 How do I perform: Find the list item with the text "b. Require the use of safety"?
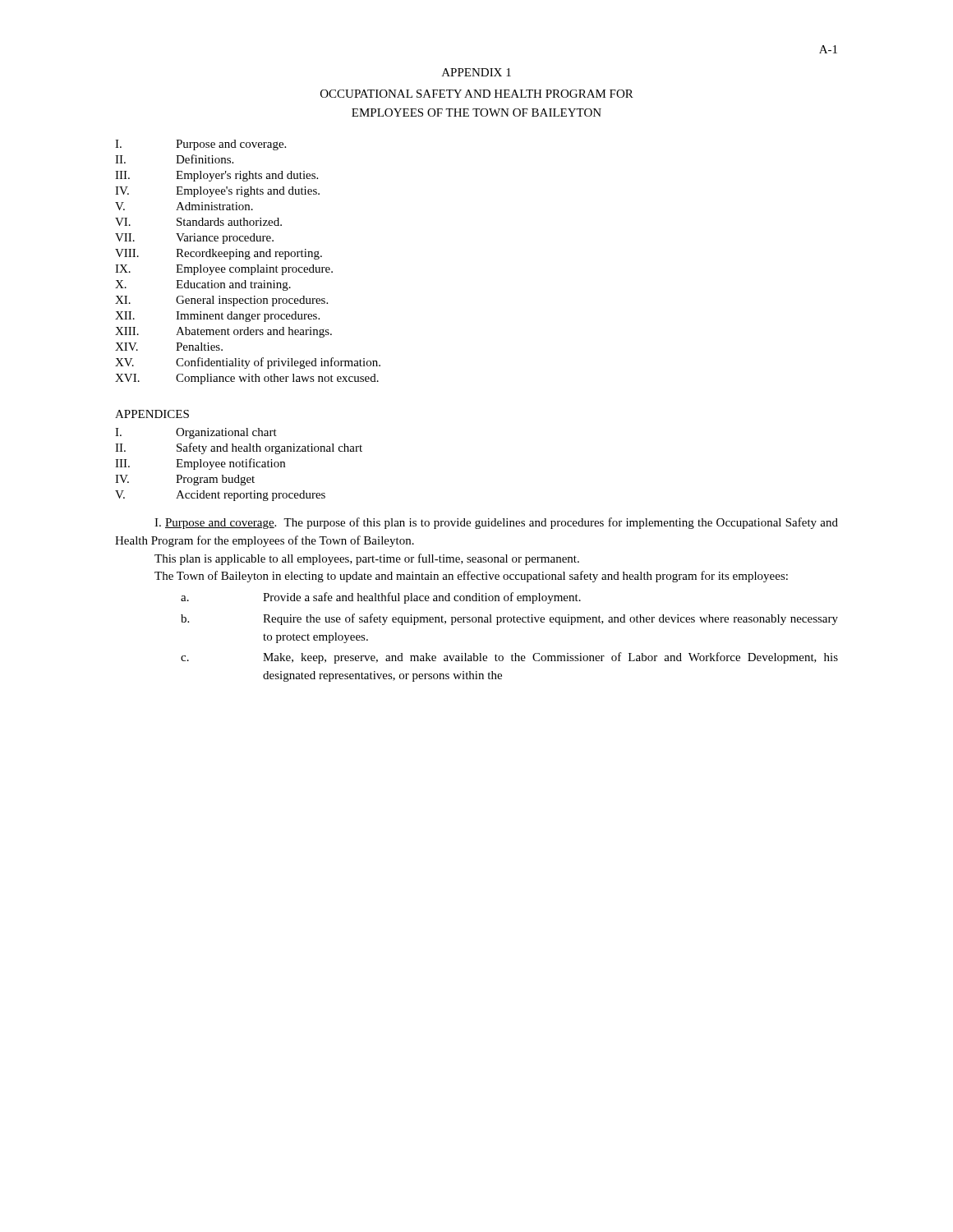point(476,628)
